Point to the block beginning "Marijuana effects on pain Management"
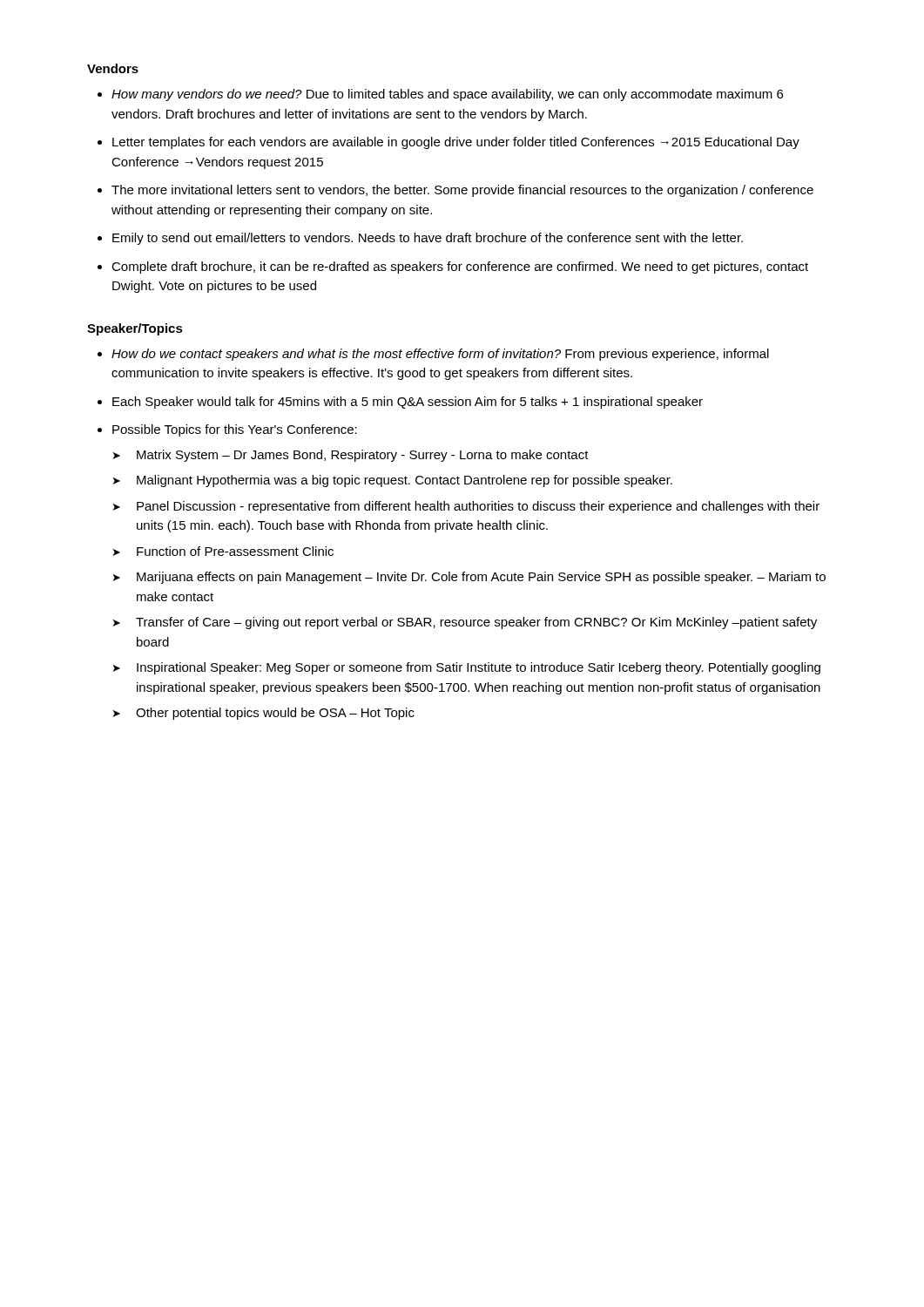 coord(481,586)
